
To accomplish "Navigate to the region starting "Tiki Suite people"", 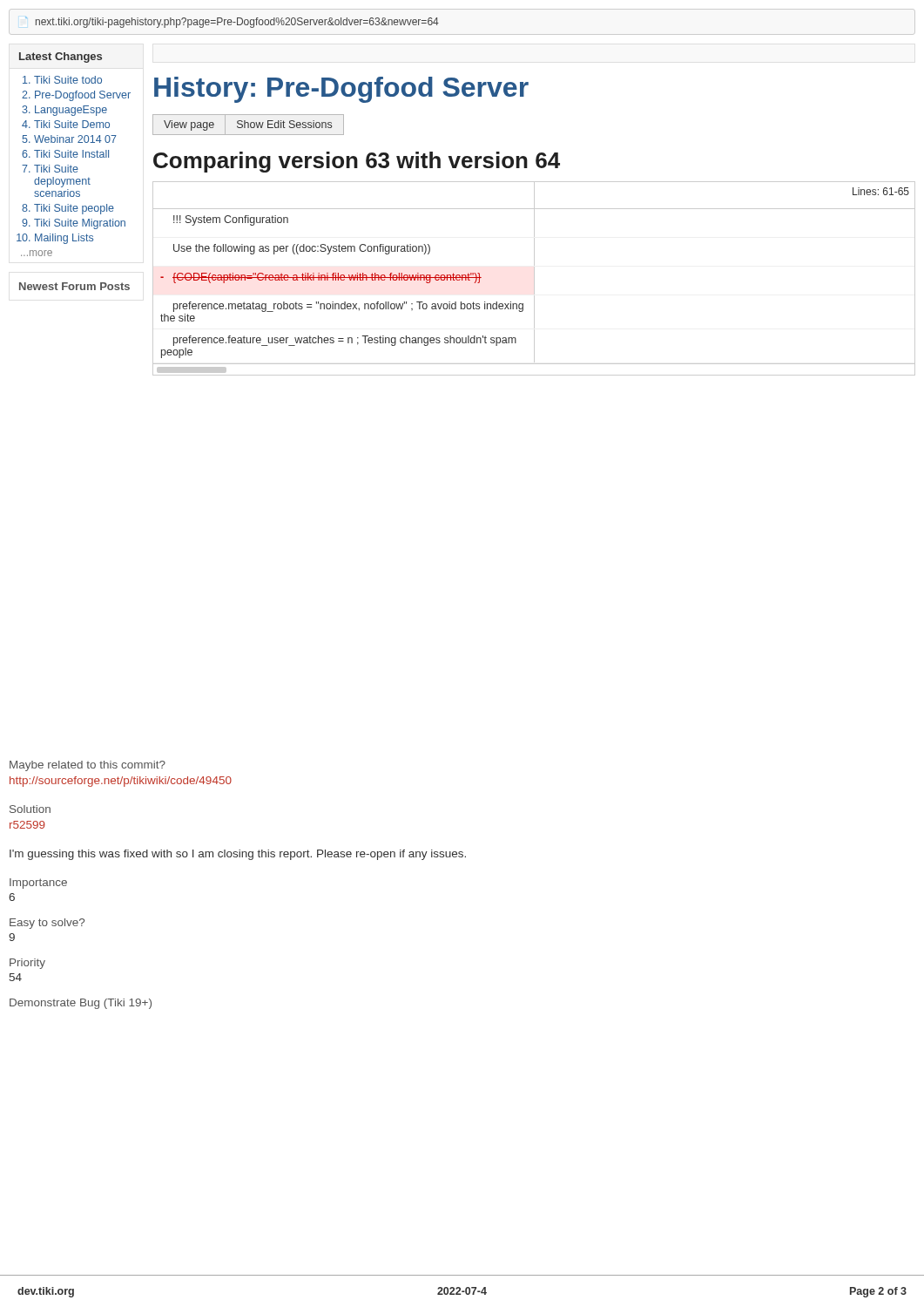I will [x=74, y=208].
